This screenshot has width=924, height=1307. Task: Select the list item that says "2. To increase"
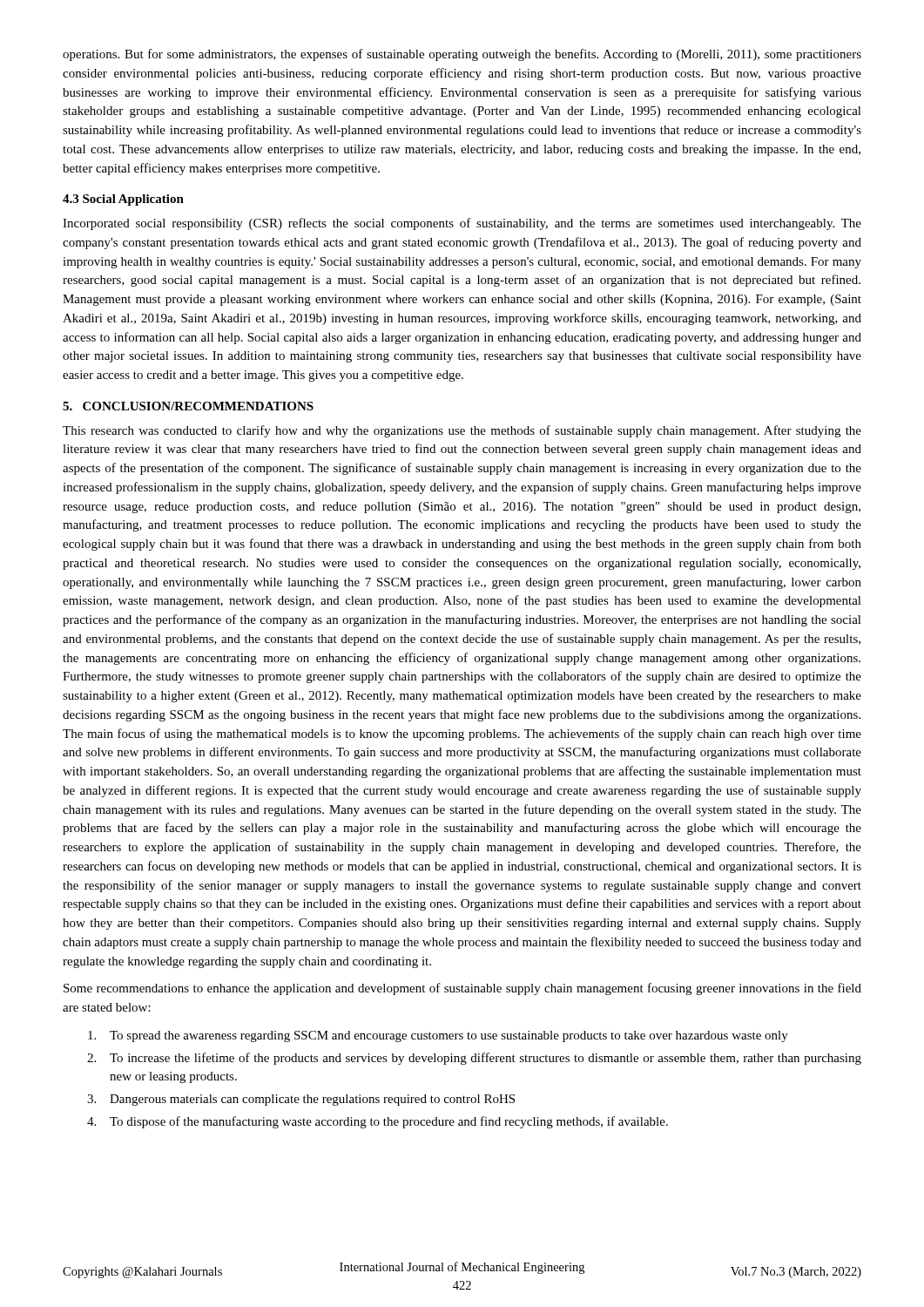[474, 1068]
